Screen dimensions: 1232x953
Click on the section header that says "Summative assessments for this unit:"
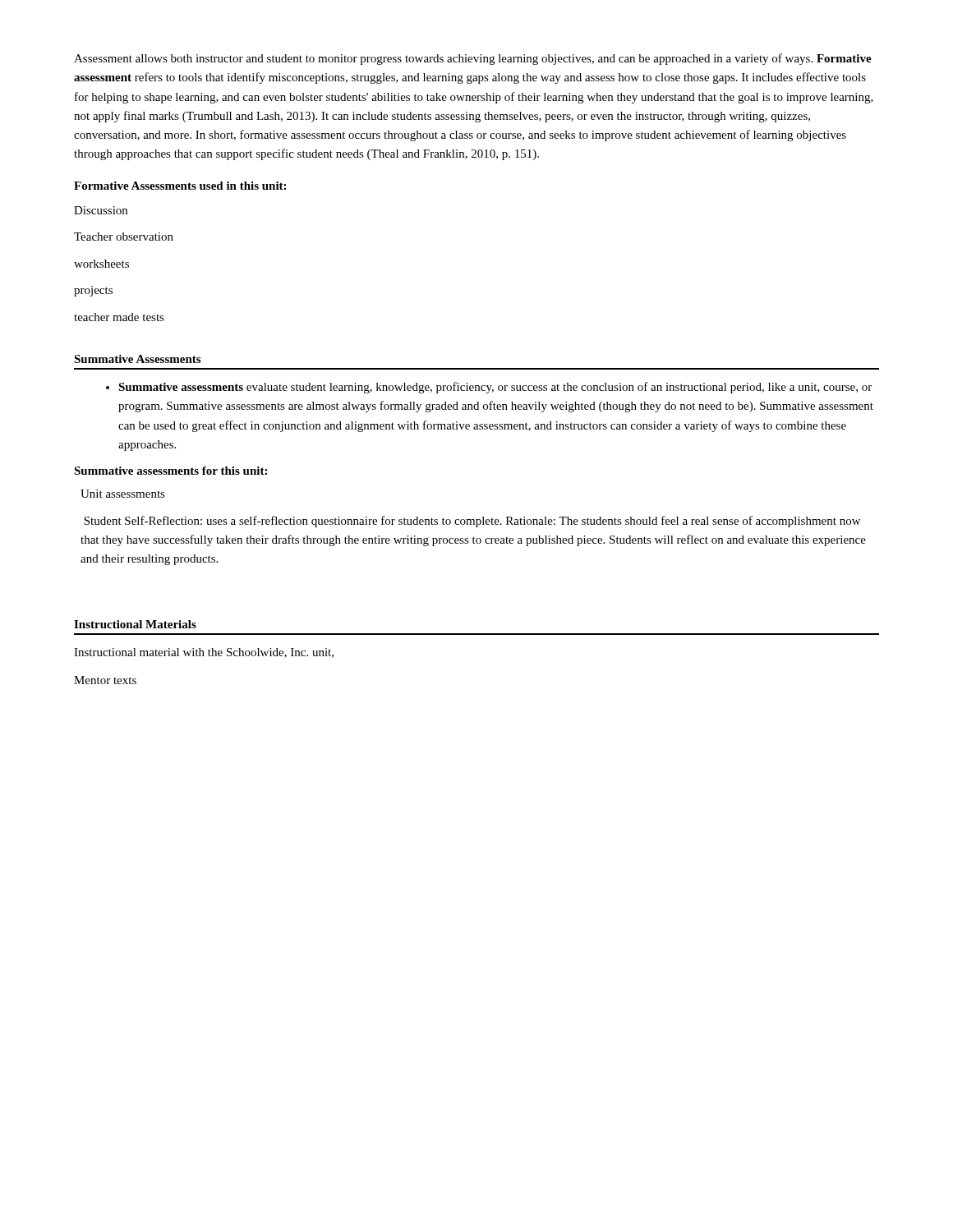point(171,471)
